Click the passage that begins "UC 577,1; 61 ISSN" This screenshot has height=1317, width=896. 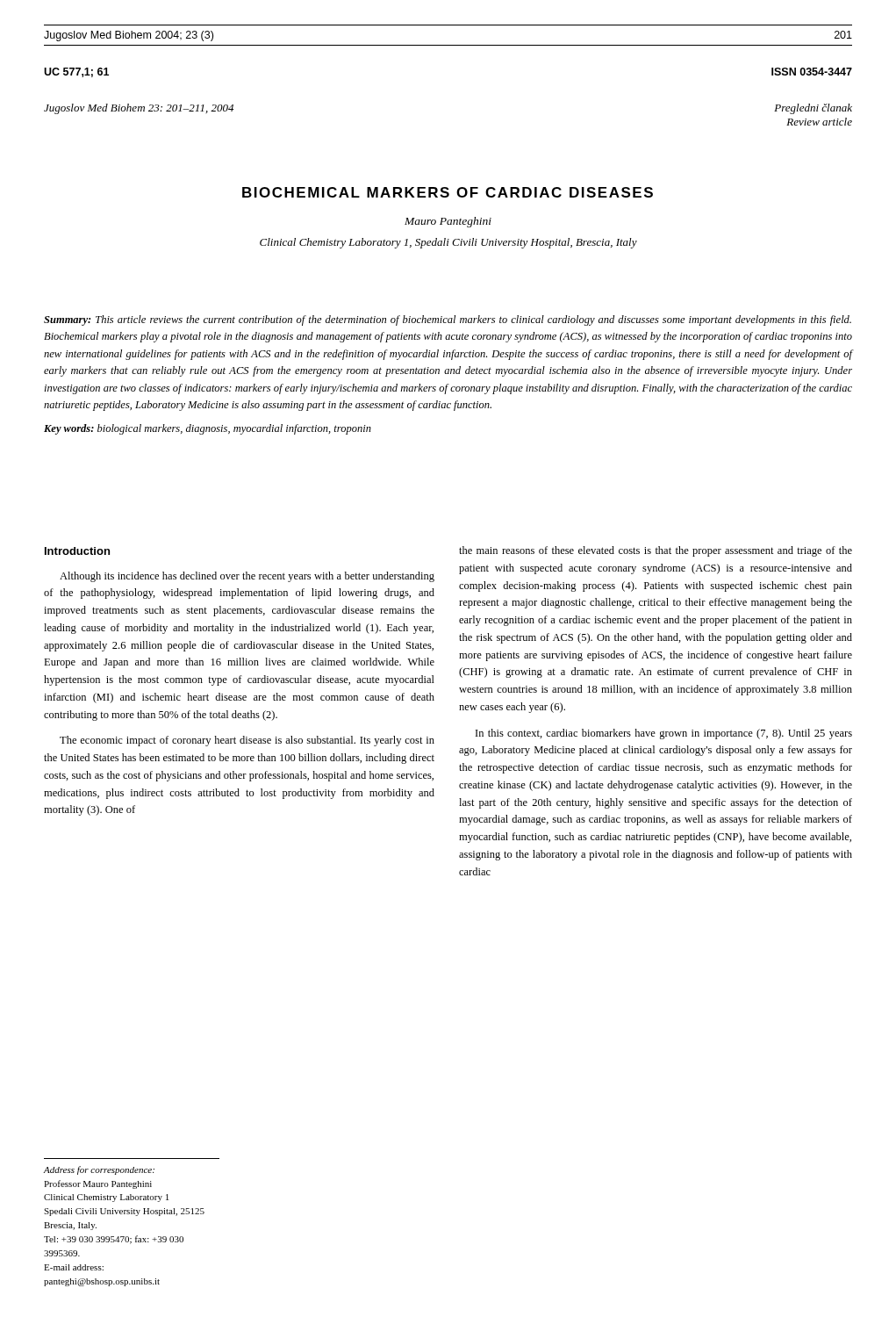78,72
